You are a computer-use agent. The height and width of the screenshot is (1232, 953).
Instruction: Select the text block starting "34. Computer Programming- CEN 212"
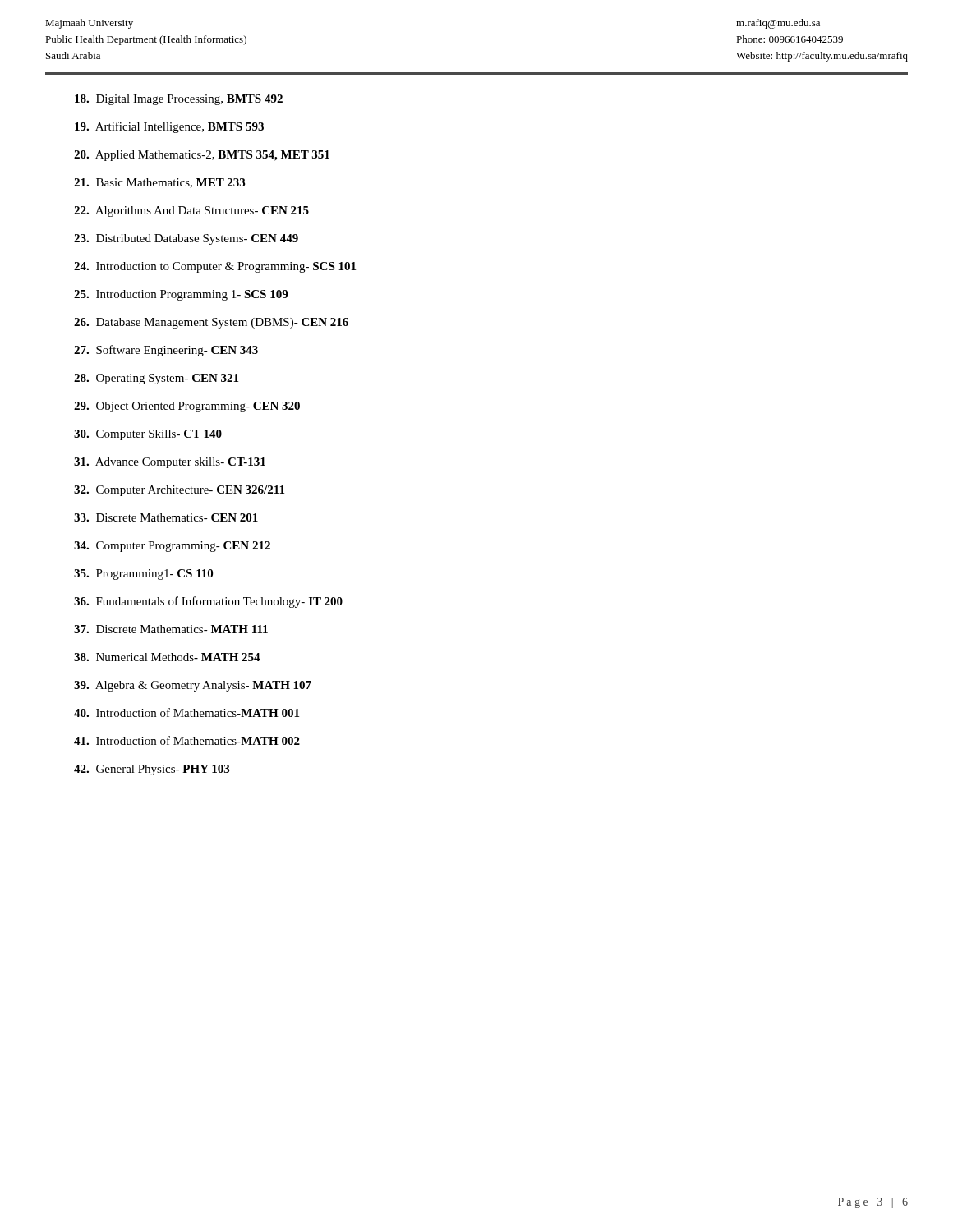172,545
